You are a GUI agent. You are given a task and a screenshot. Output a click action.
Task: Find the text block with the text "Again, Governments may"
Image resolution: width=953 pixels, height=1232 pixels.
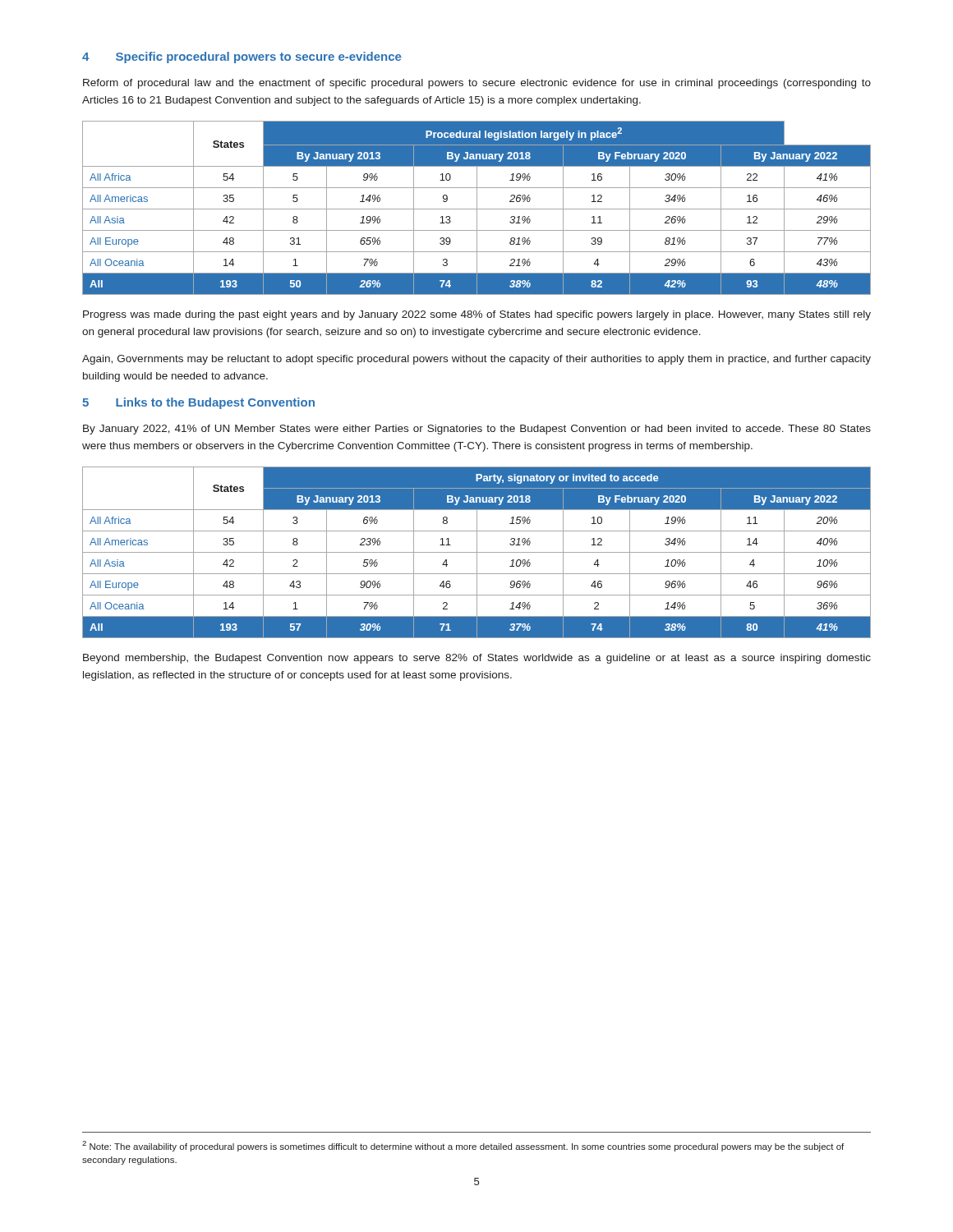[x=476, y=368]
